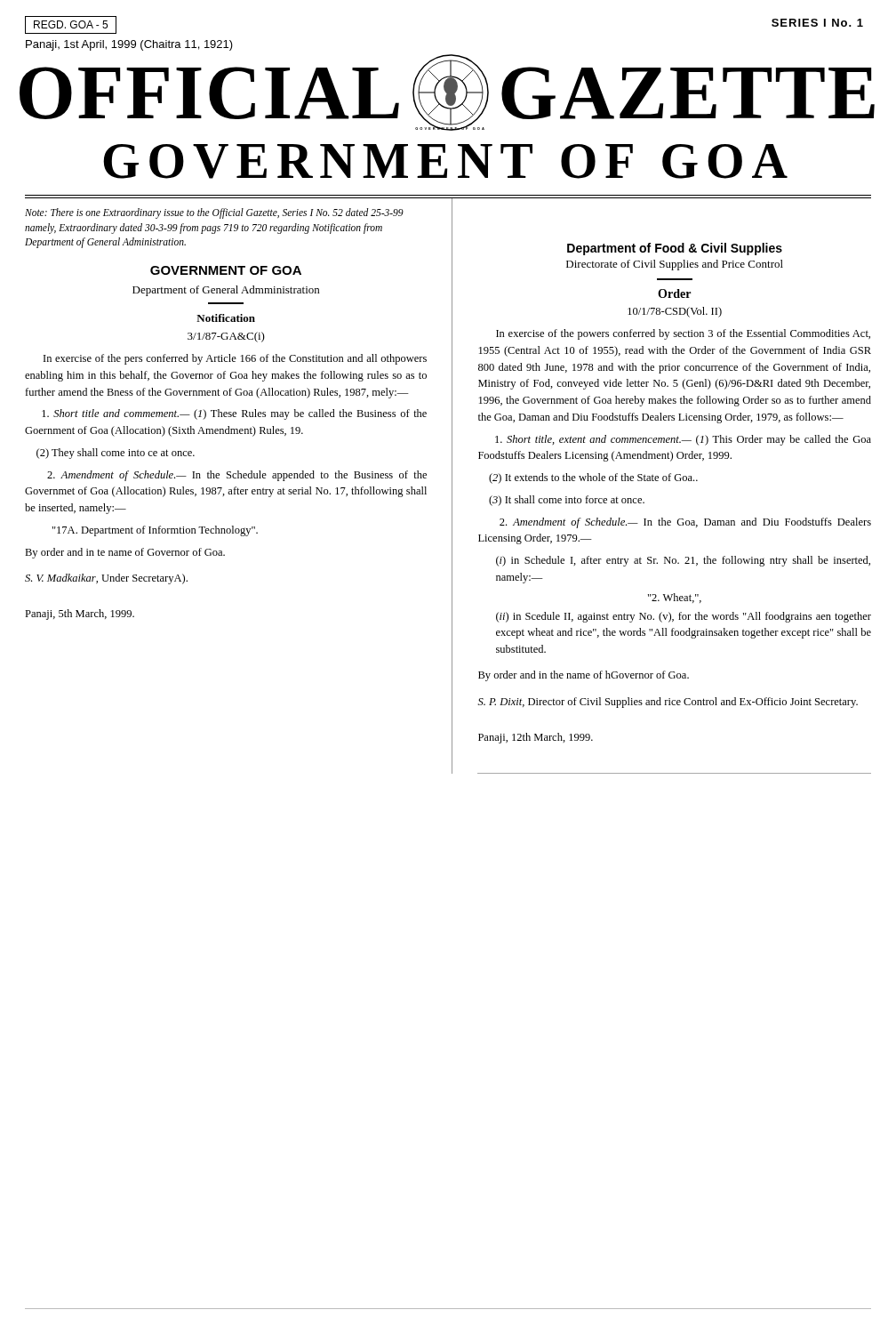Screen dimensions: 1334x896
Task: Select the title with the text "OFFICIAL GOVERNMENT OF"
Action: [x=448, y=121]
